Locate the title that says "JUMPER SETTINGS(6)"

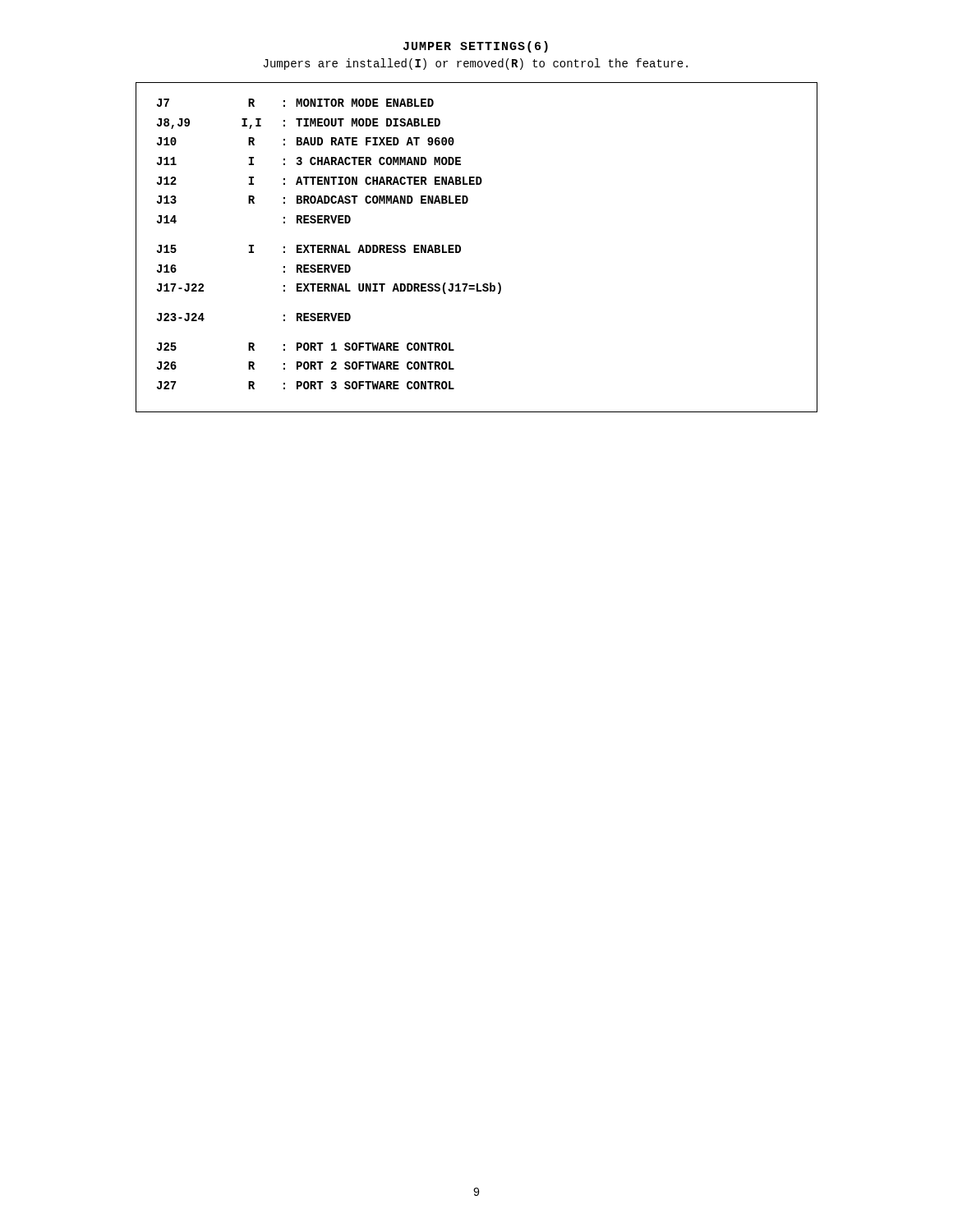pos(476,47)
